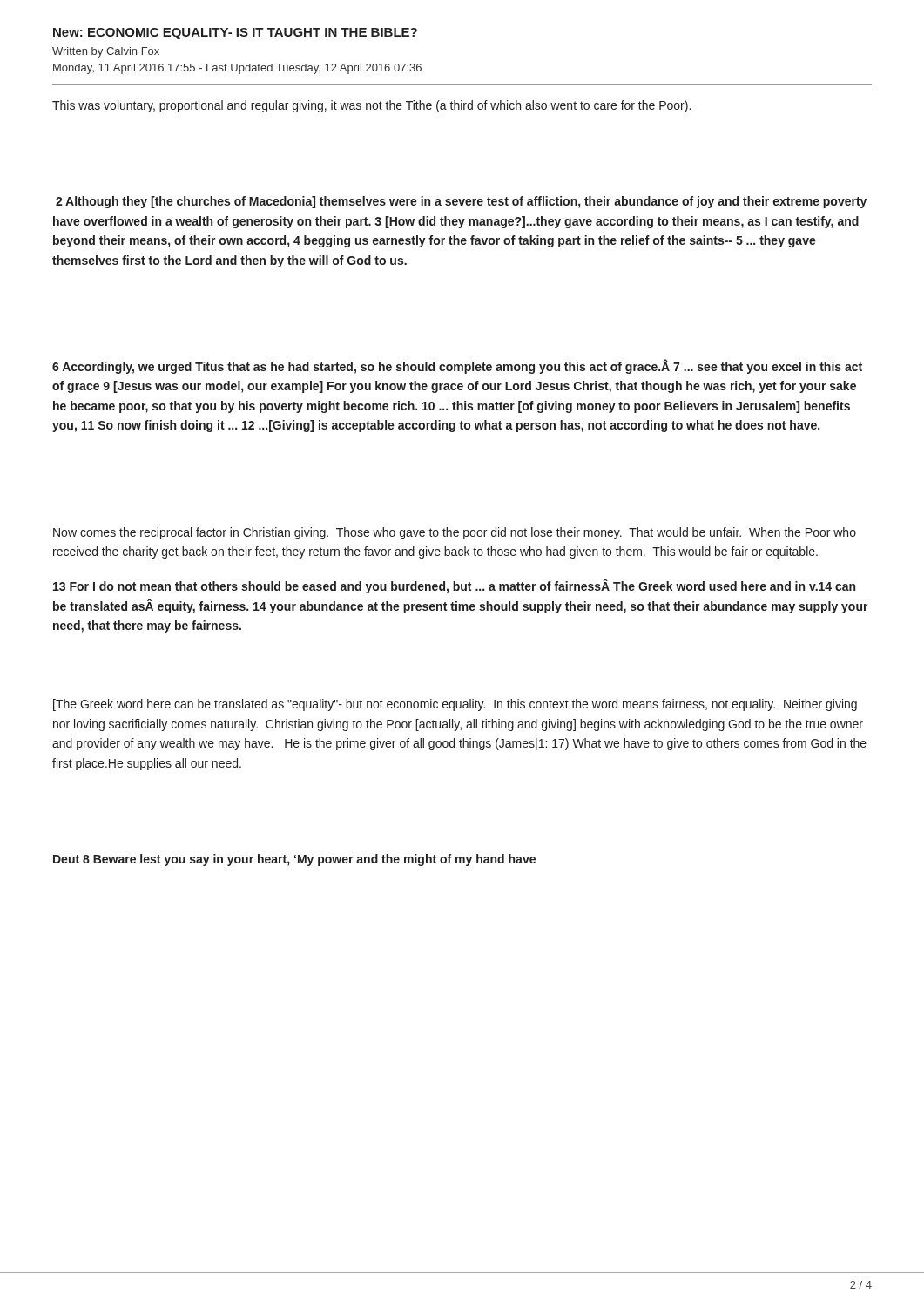The image size is (924, 1307).
Task: Locate the block of text that opens with "6 Accordingly, we urged Titus that"
Action: [457, 396]
